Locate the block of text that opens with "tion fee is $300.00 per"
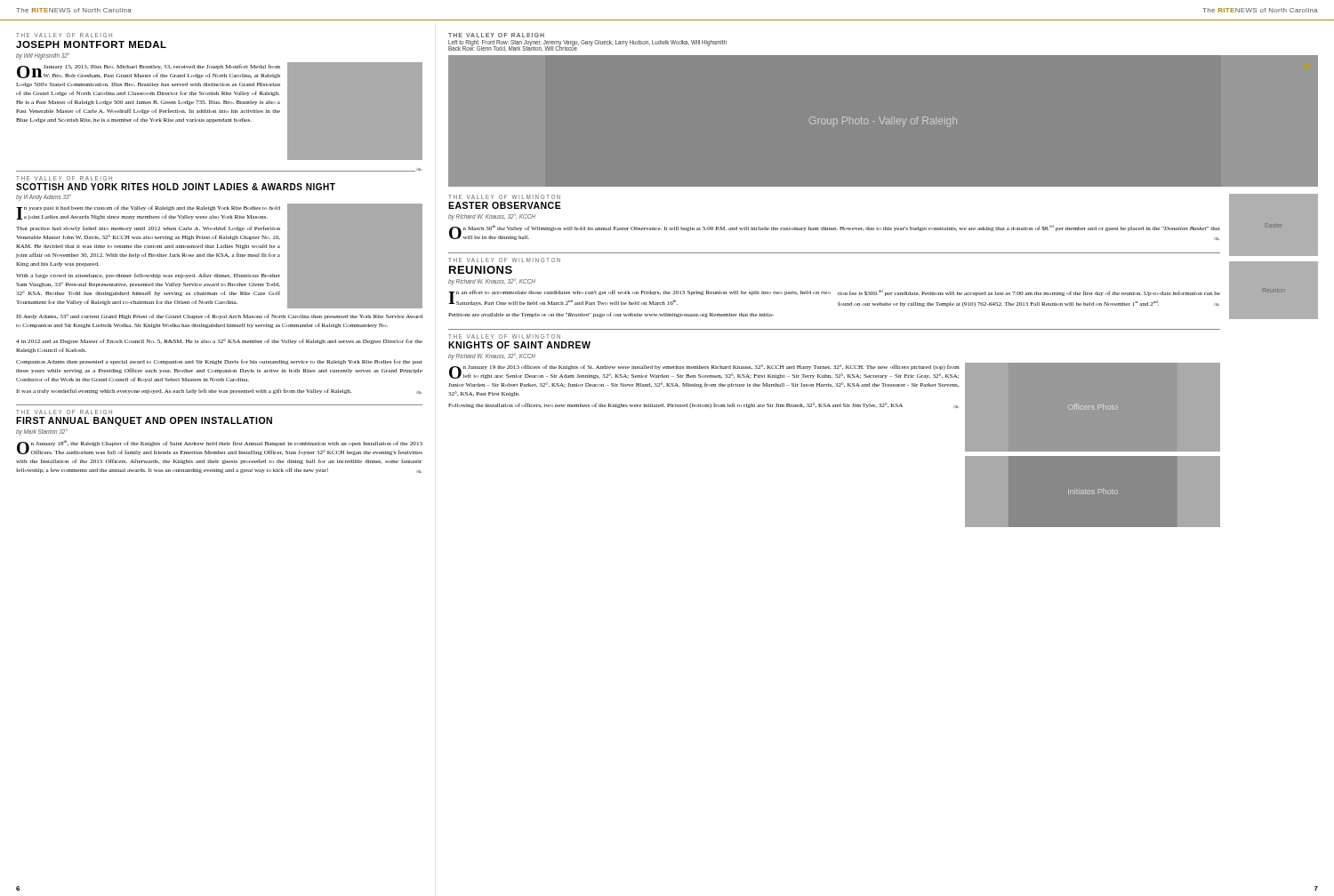Viewport: 1334px width, 896px height. [x=1029, y=299]
